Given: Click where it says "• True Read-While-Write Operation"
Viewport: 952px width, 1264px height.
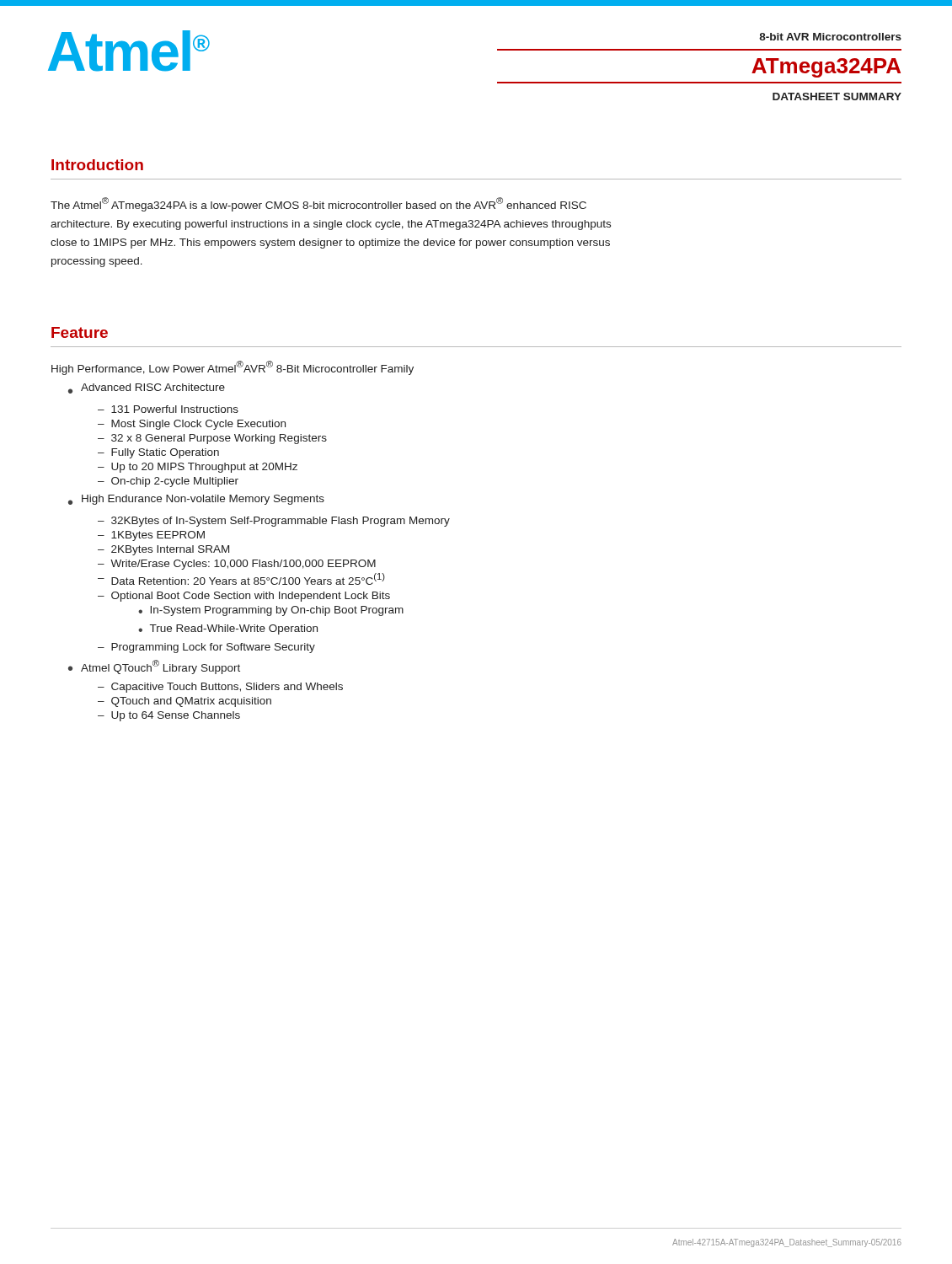Looking at the screenshot, I should [x=228, y=630].
